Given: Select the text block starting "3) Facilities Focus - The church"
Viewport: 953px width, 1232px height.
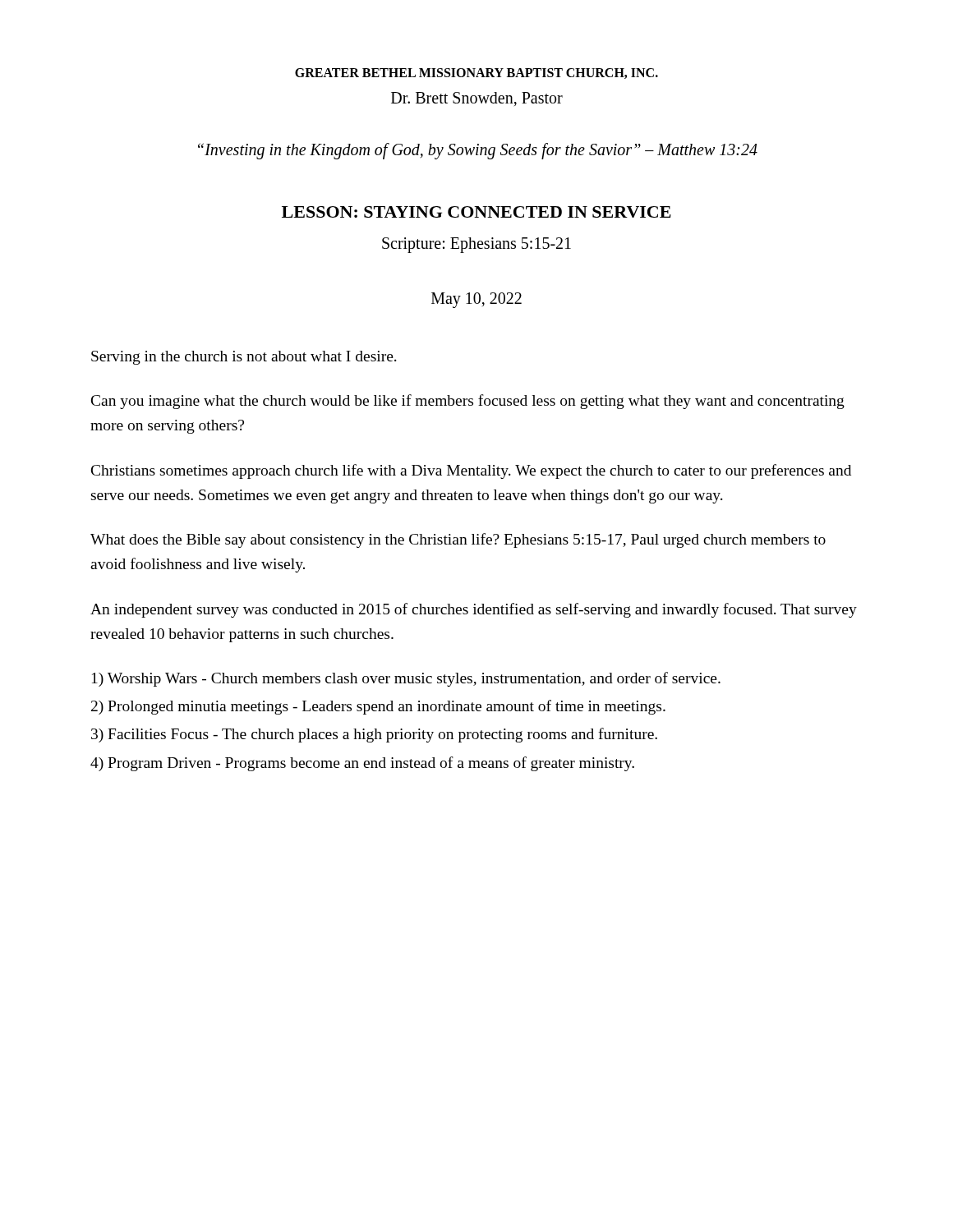Looking at the screenshot, I should click(374, 734).
